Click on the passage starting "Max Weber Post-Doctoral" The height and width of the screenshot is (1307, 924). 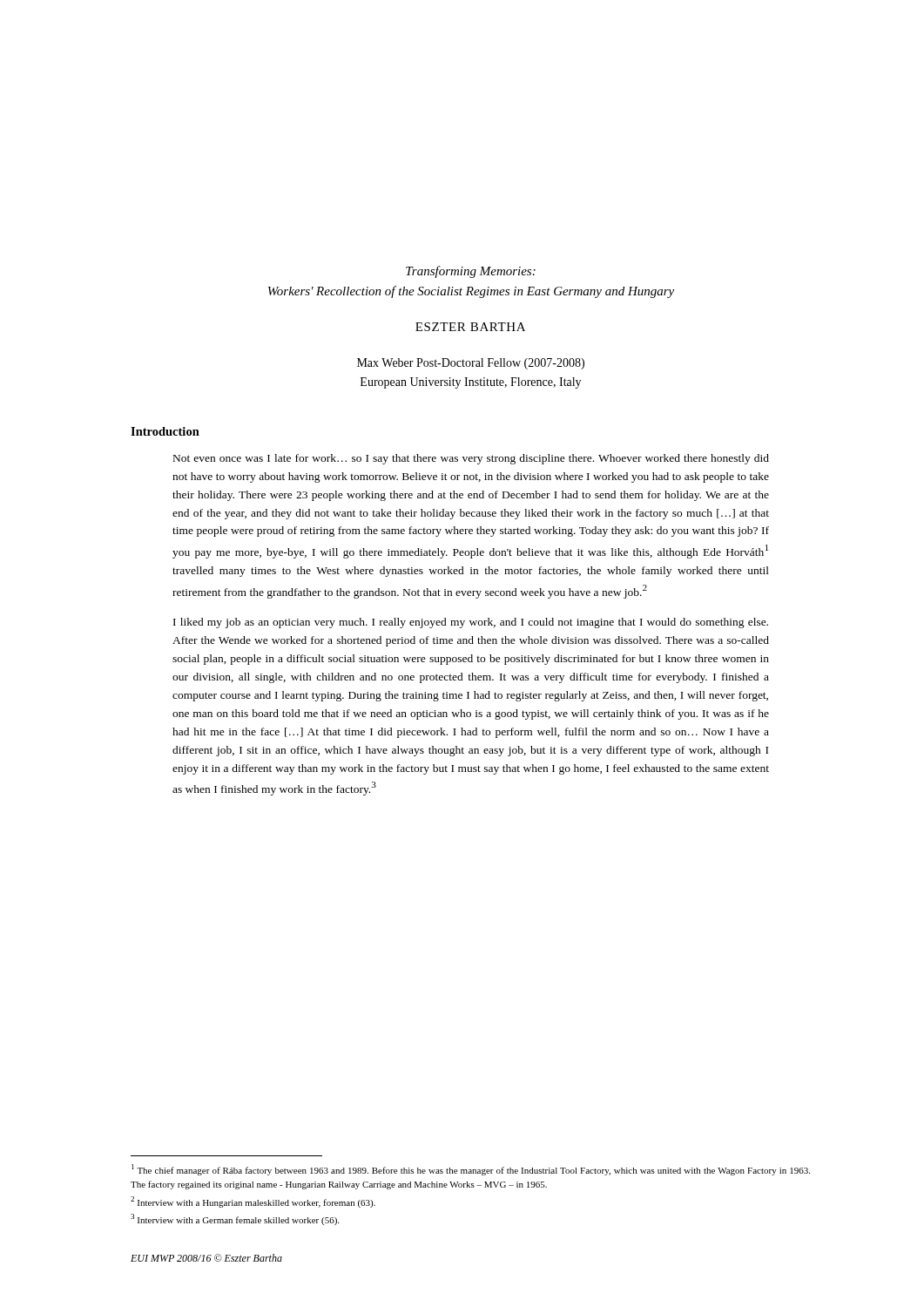pos(471,373)
